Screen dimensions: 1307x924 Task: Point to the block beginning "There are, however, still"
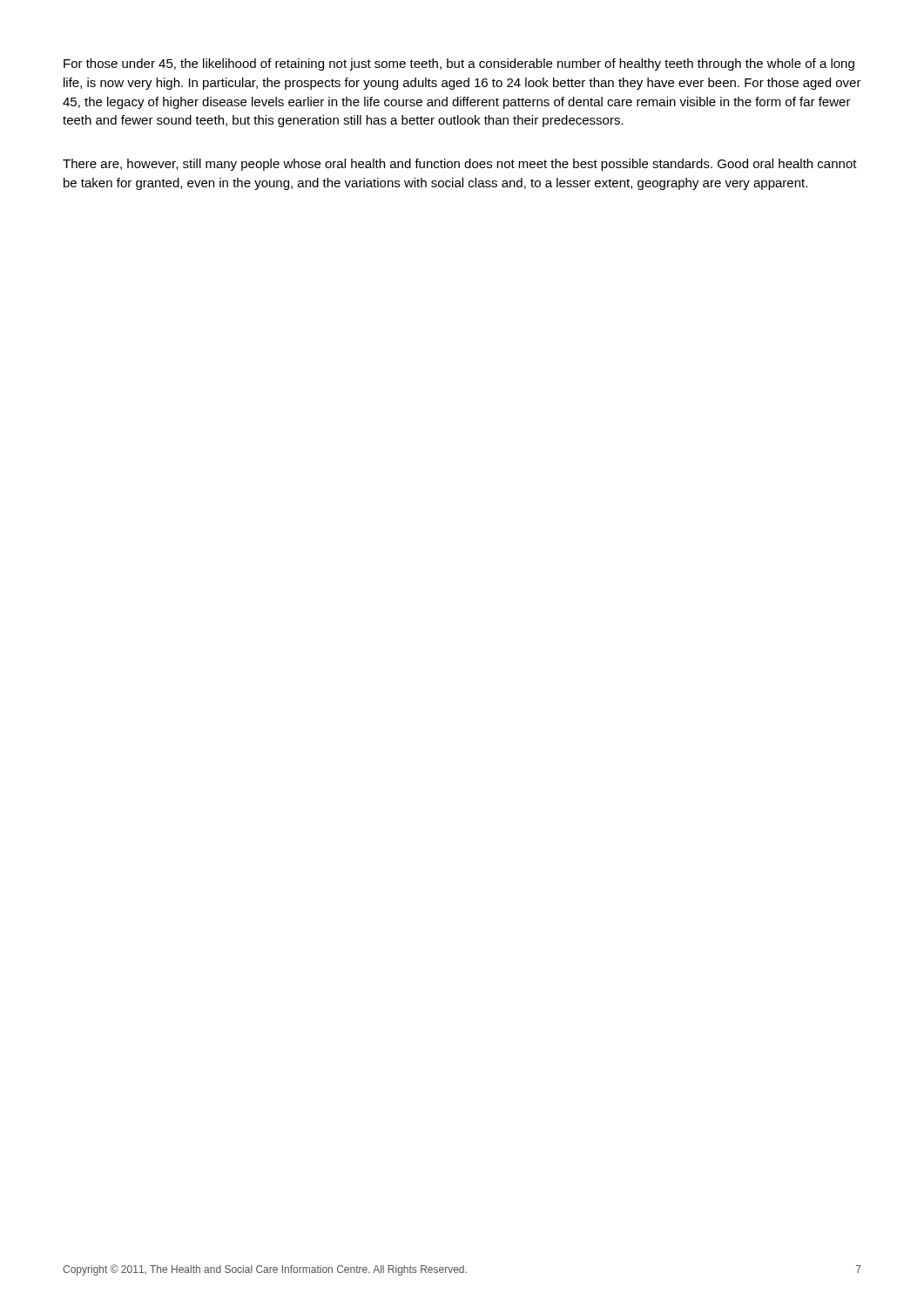(x=460, y=173)
